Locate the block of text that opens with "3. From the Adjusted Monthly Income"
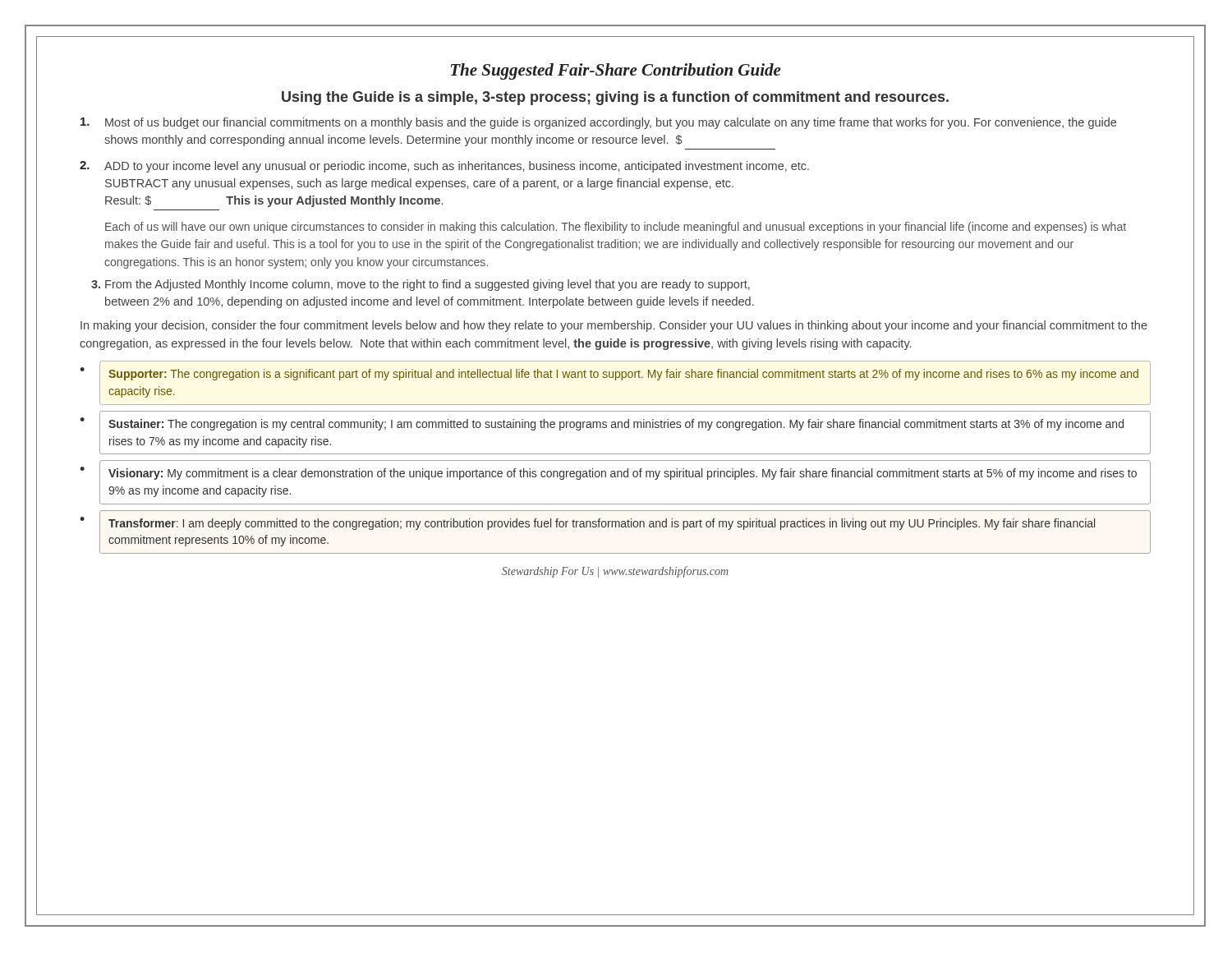This screenshot has width=1232, height=953. pyautogui.click(x=423, y=293)
